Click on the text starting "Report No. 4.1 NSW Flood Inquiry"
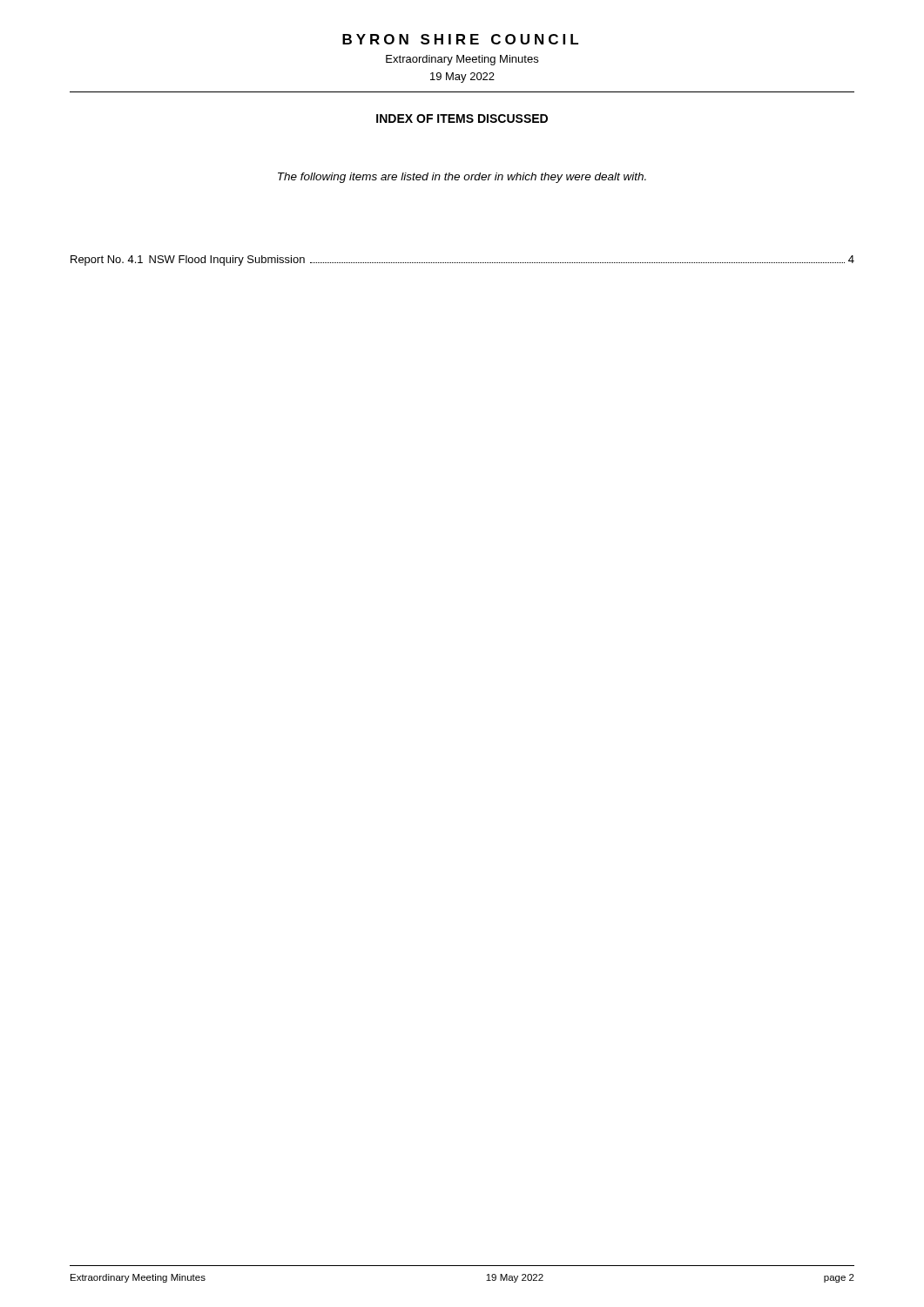The image size is (924, 1307). (462, 259)
